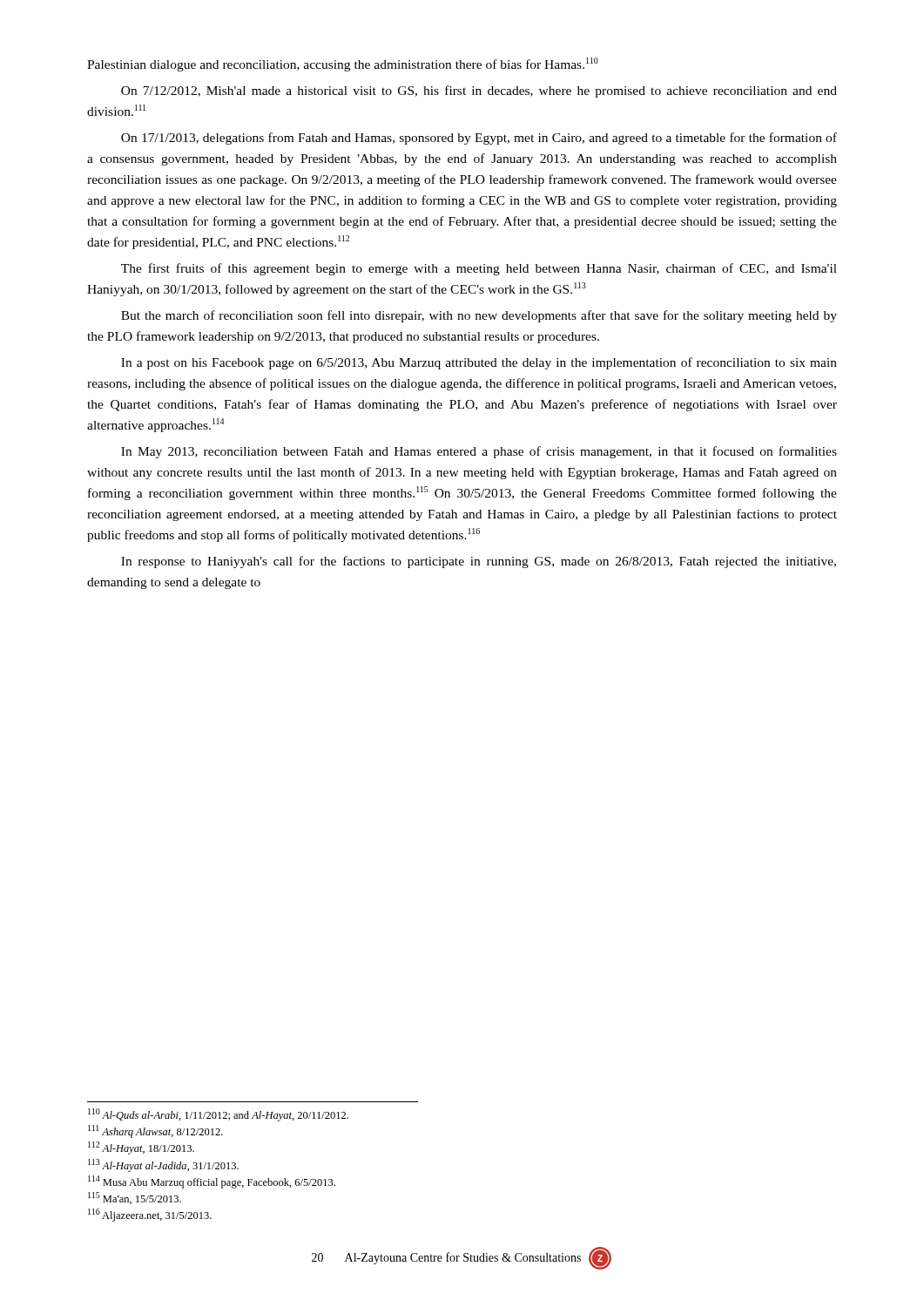This screenshot has height=1307, width=924.
Task: Locate the footnote with the text "112 Al-Hayat, 18/1/2013."
Action: [x=141, y=1148]
